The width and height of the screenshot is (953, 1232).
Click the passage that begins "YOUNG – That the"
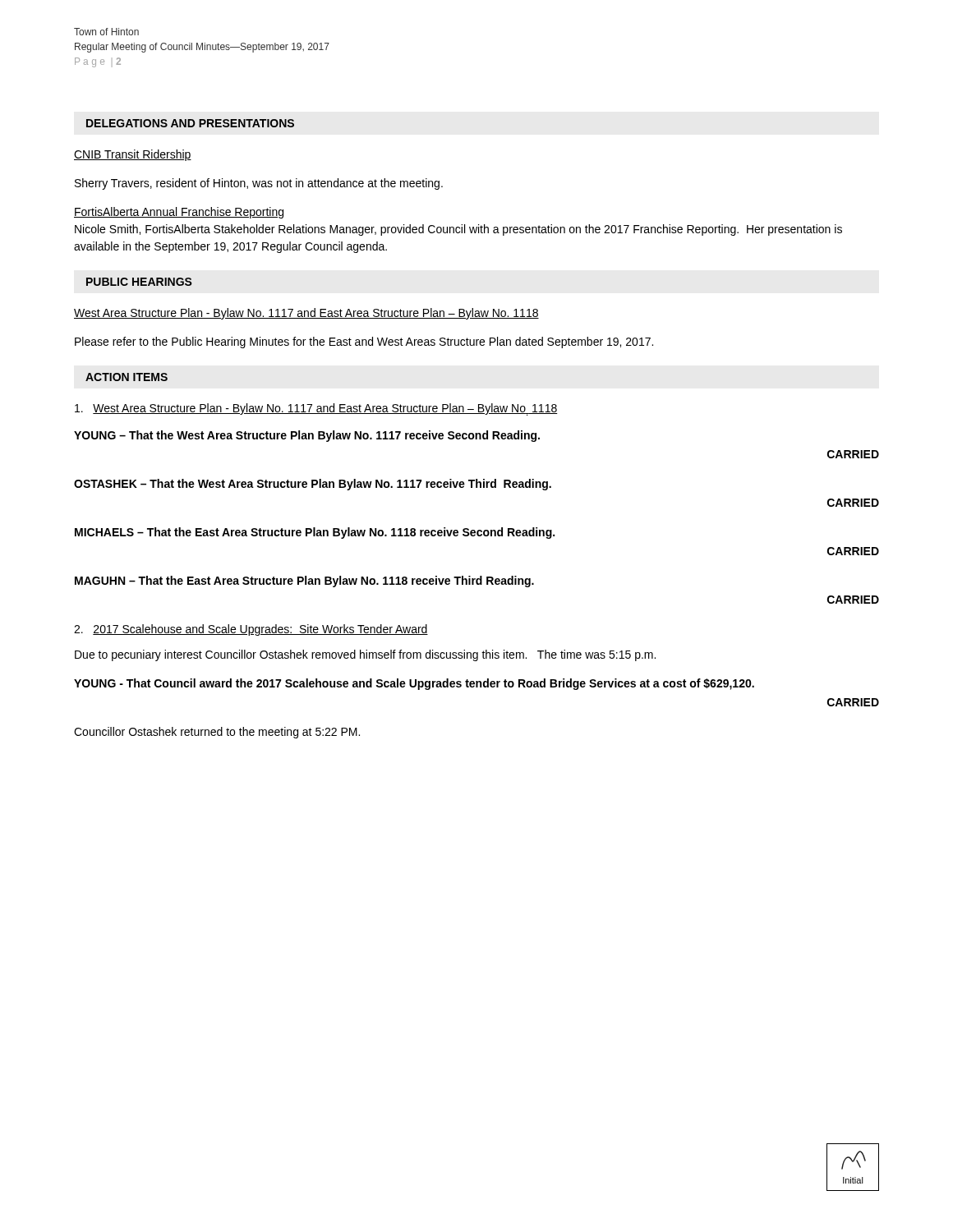coord(476,444)
